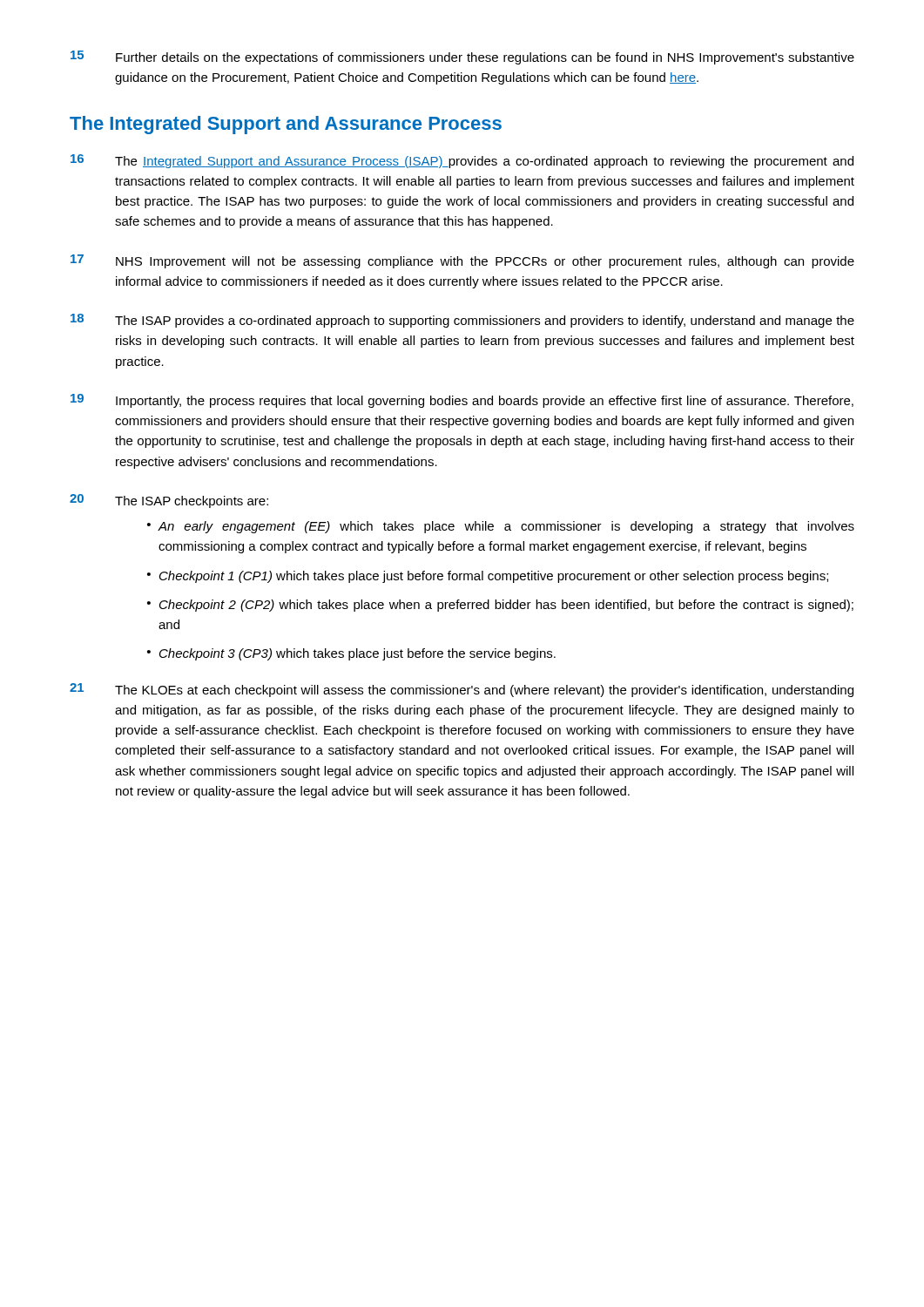924x1307 pixels.
Task: Find the list item with the text "20 The ISAP"
Action: [169, 501]
